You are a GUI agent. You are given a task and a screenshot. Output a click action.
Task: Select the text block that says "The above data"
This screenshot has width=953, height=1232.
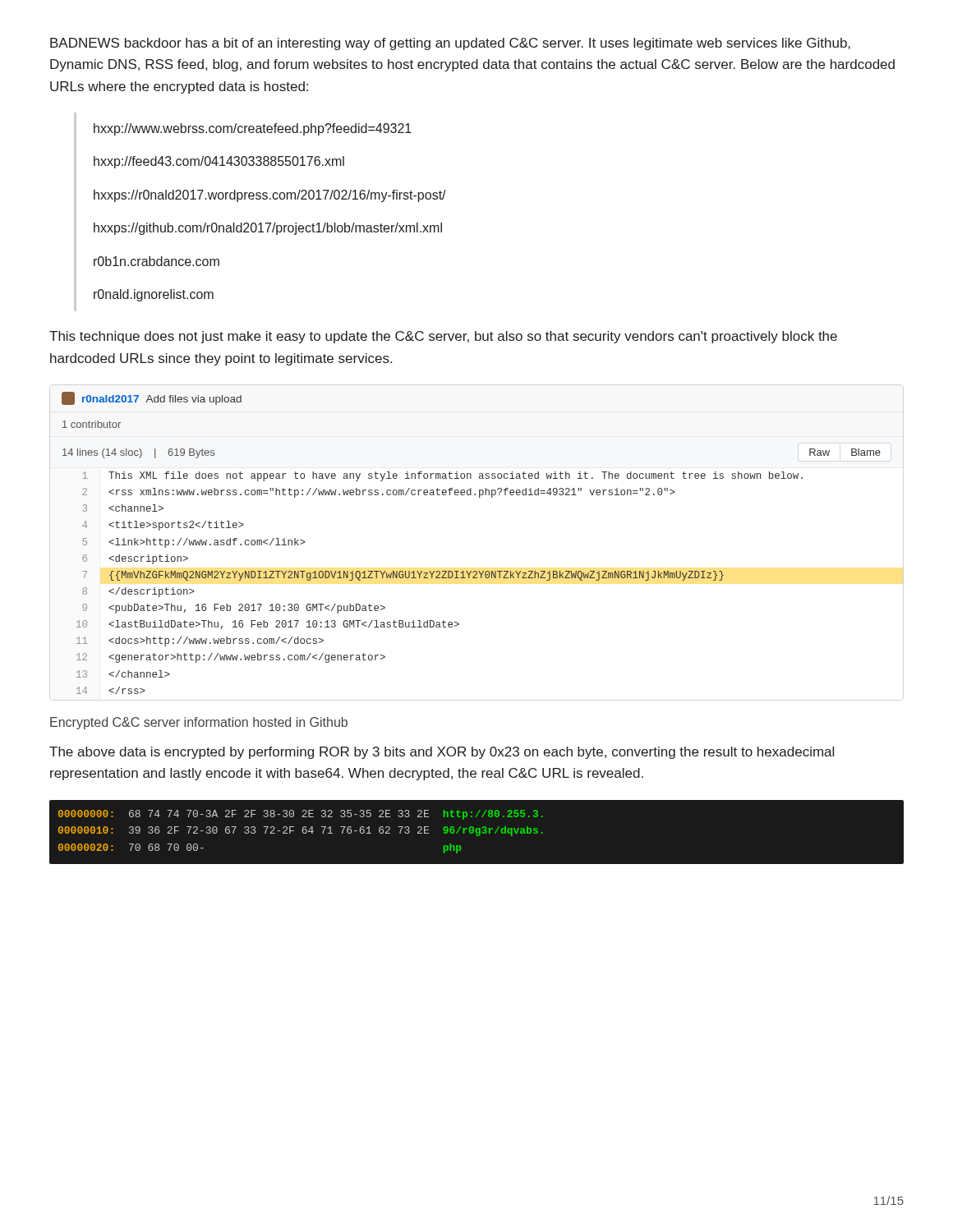442,763
